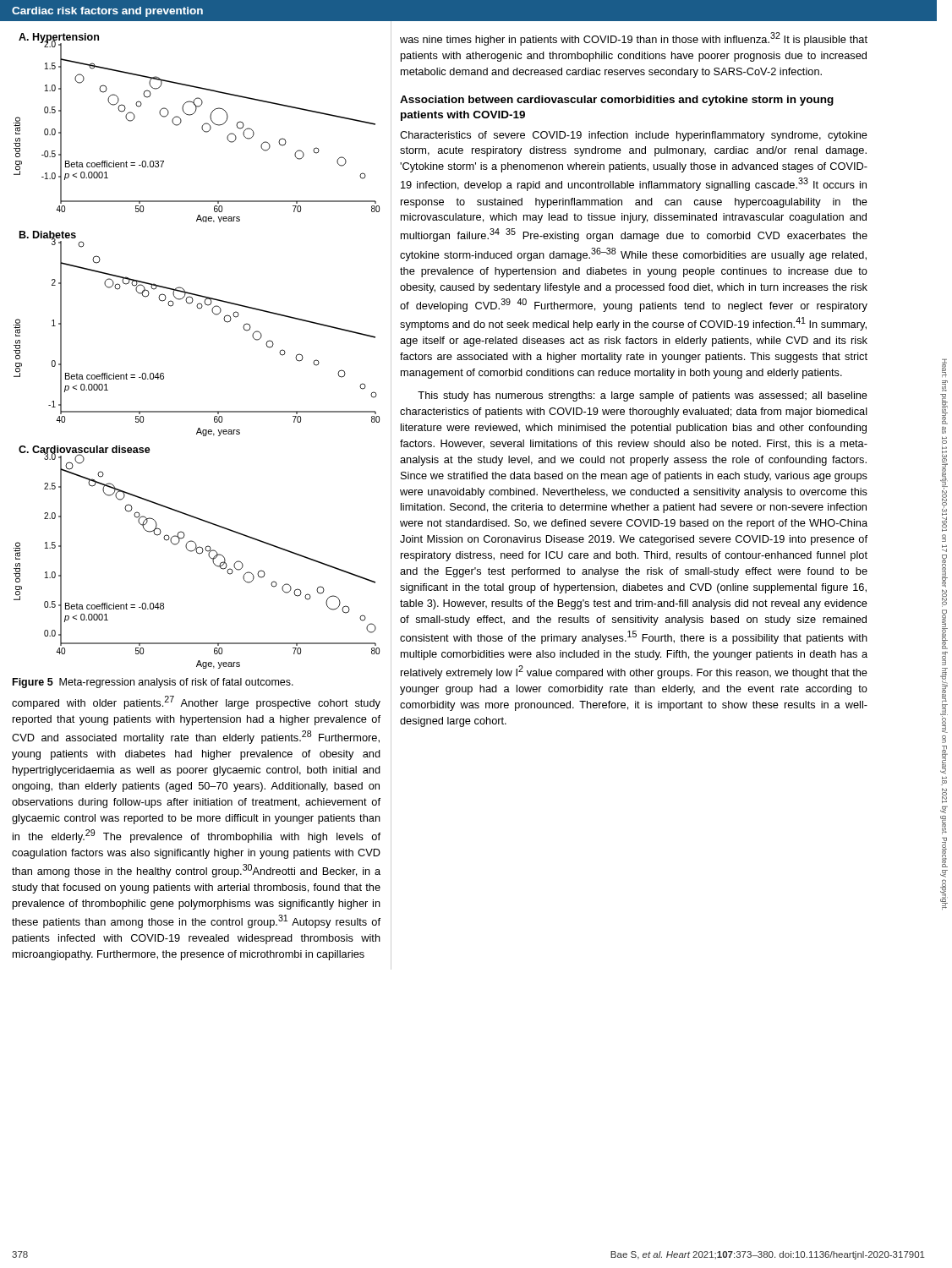Navigate to the passage starting "was nine times higher"
This screenshot has height=1268, width=952.
634,54
